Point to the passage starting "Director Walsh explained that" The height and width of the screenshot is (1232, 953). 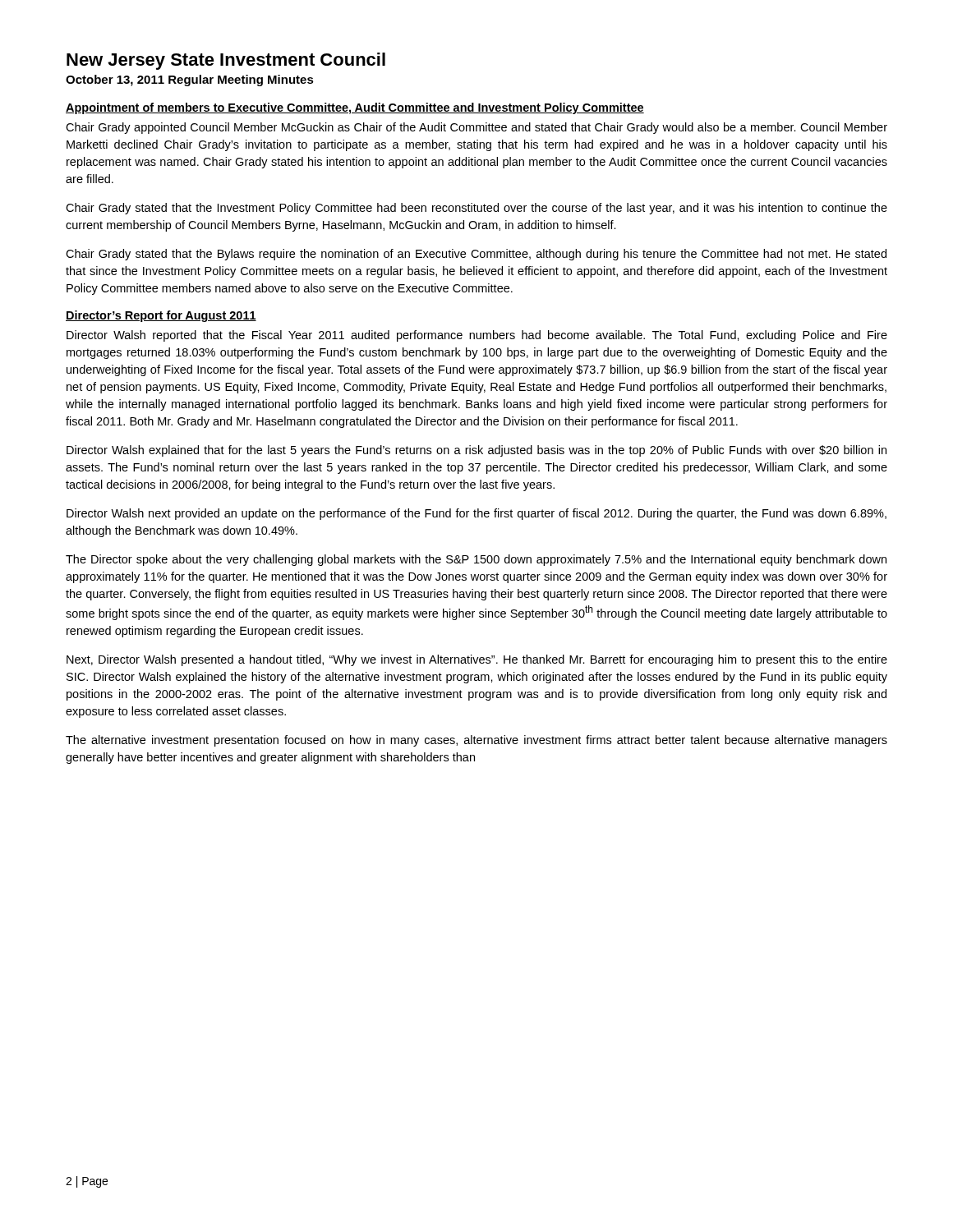[476, 468]
